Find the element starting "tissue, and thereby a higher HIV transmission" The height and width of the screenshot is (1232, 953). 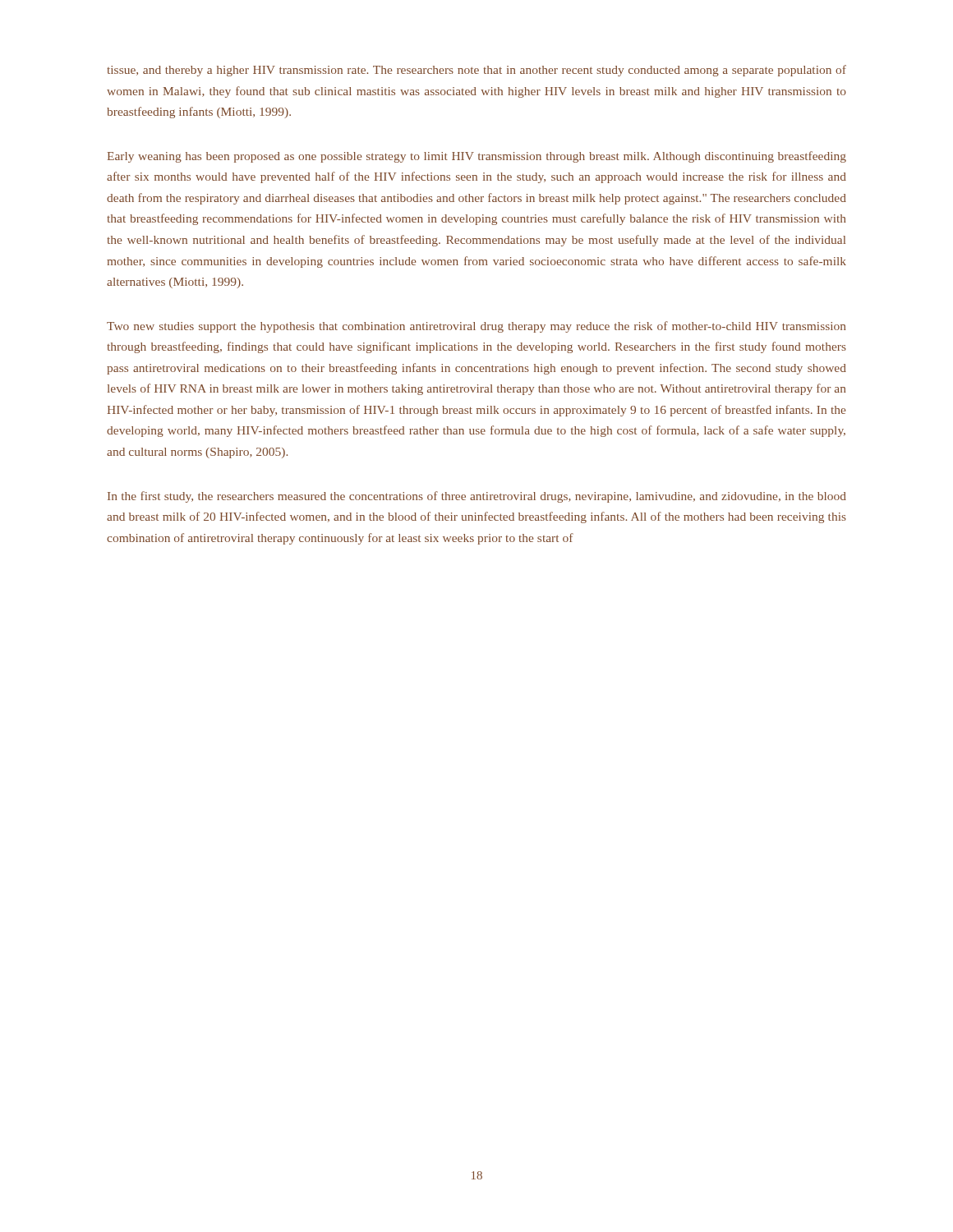click(x=476, y=90)
